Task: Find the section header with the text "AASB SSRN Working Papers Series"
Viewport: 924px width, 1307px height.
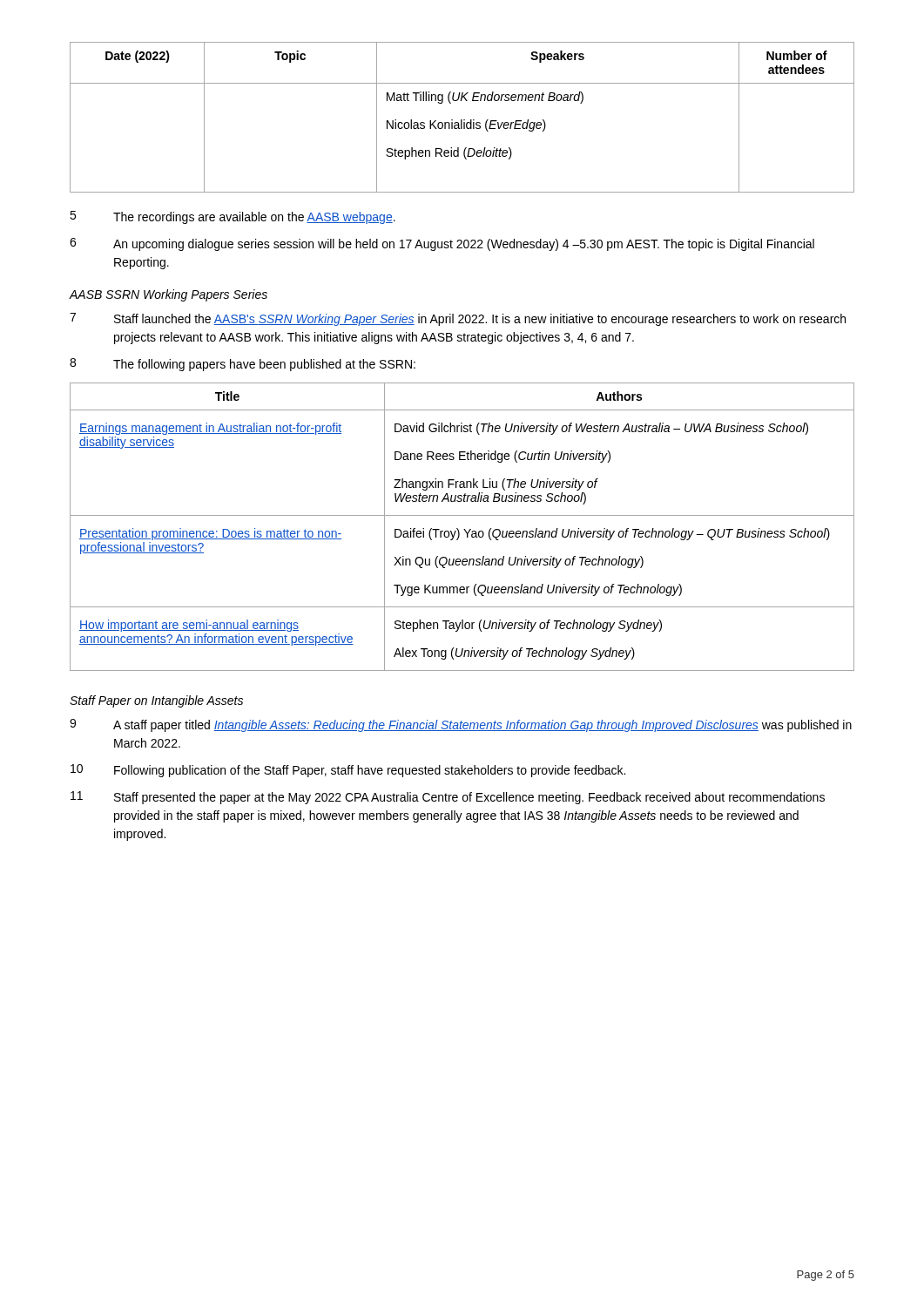Action: point(169,295)
